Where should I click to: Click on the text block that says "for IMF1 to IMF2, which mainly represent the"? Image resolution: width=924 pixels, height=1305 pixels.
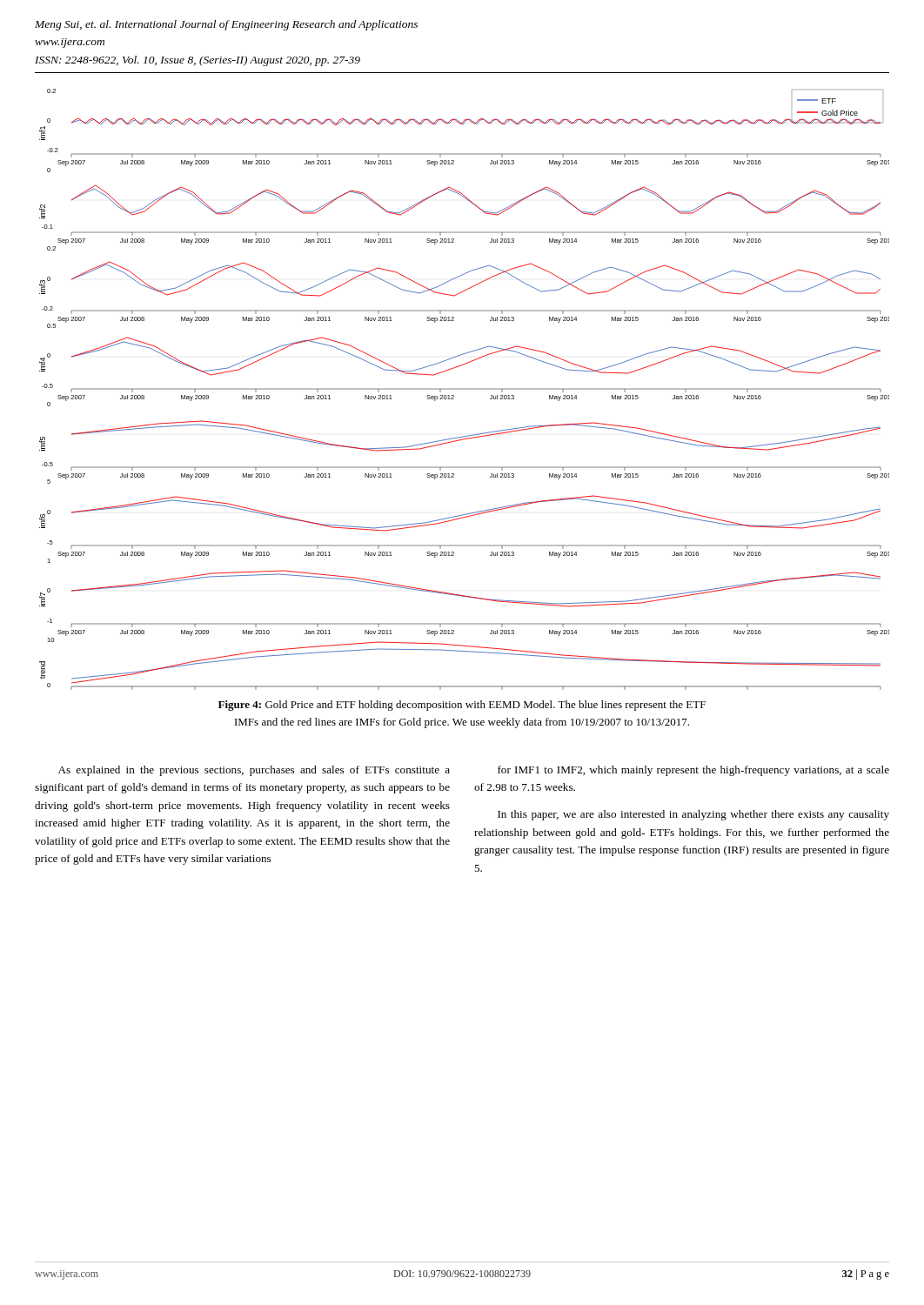[682, 819]
